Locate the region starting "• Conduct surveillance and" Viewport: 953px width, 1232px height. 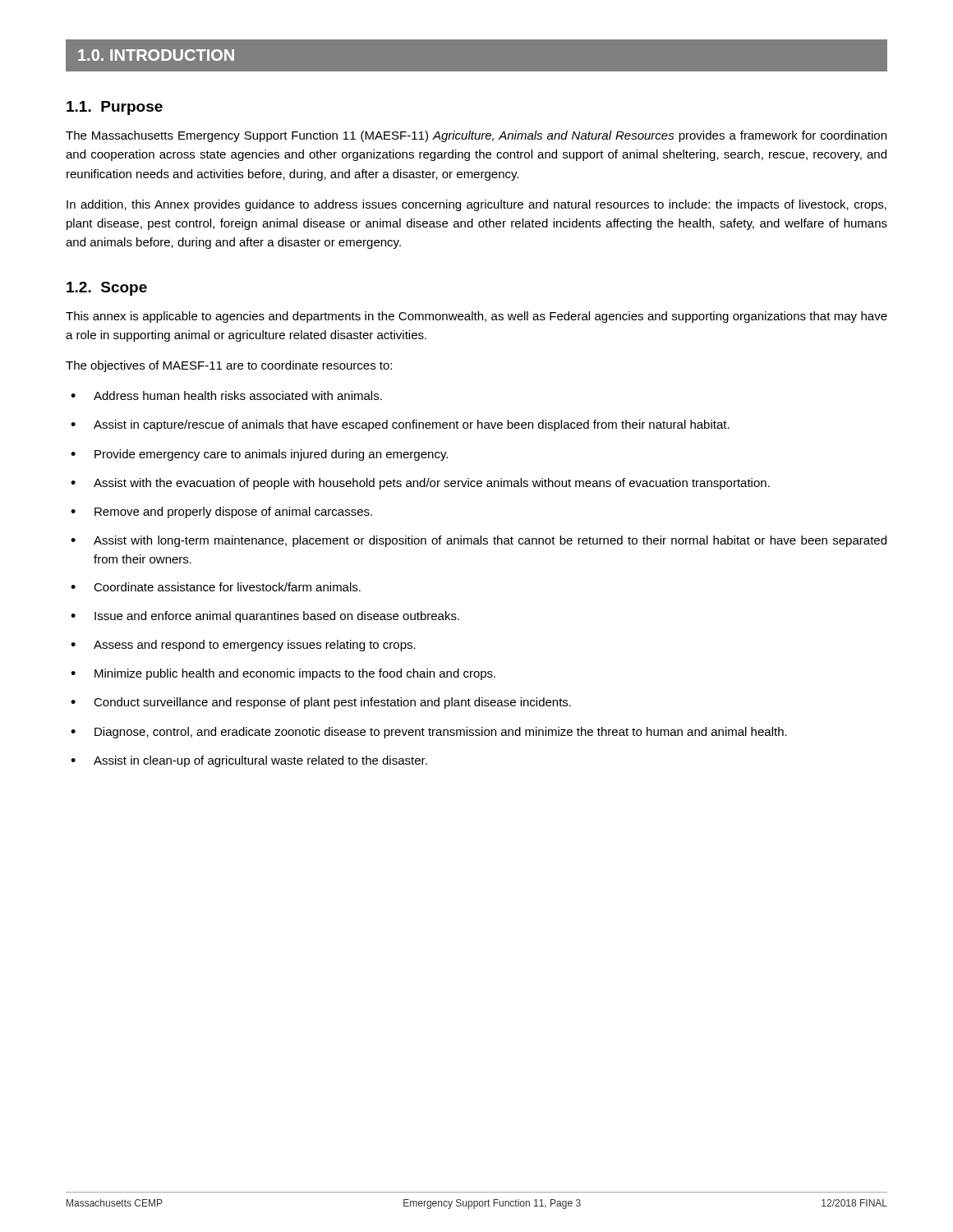click(476, 703)
